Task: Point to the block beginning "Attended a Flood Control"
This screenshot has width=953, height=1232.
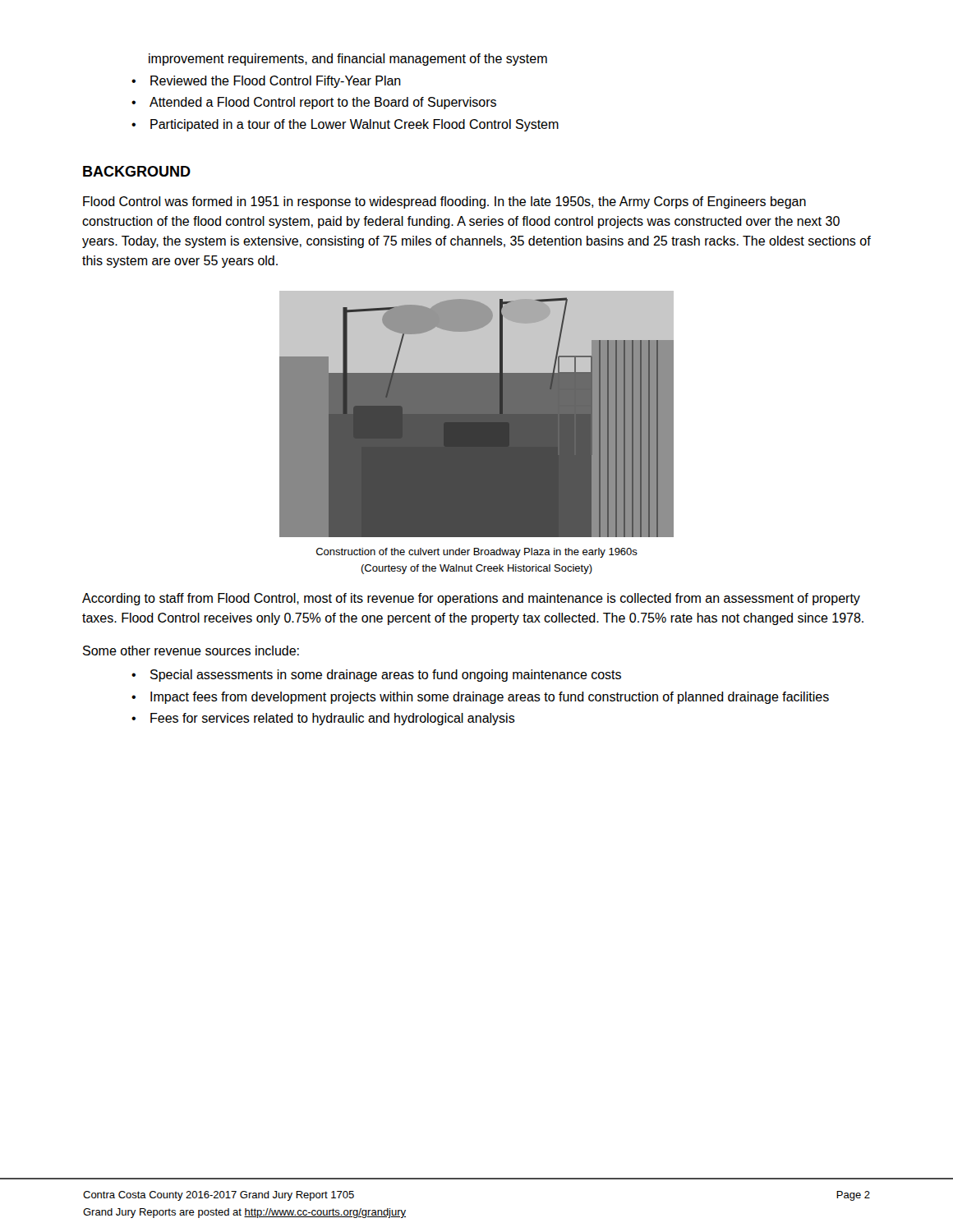Action: coord(501,103)
